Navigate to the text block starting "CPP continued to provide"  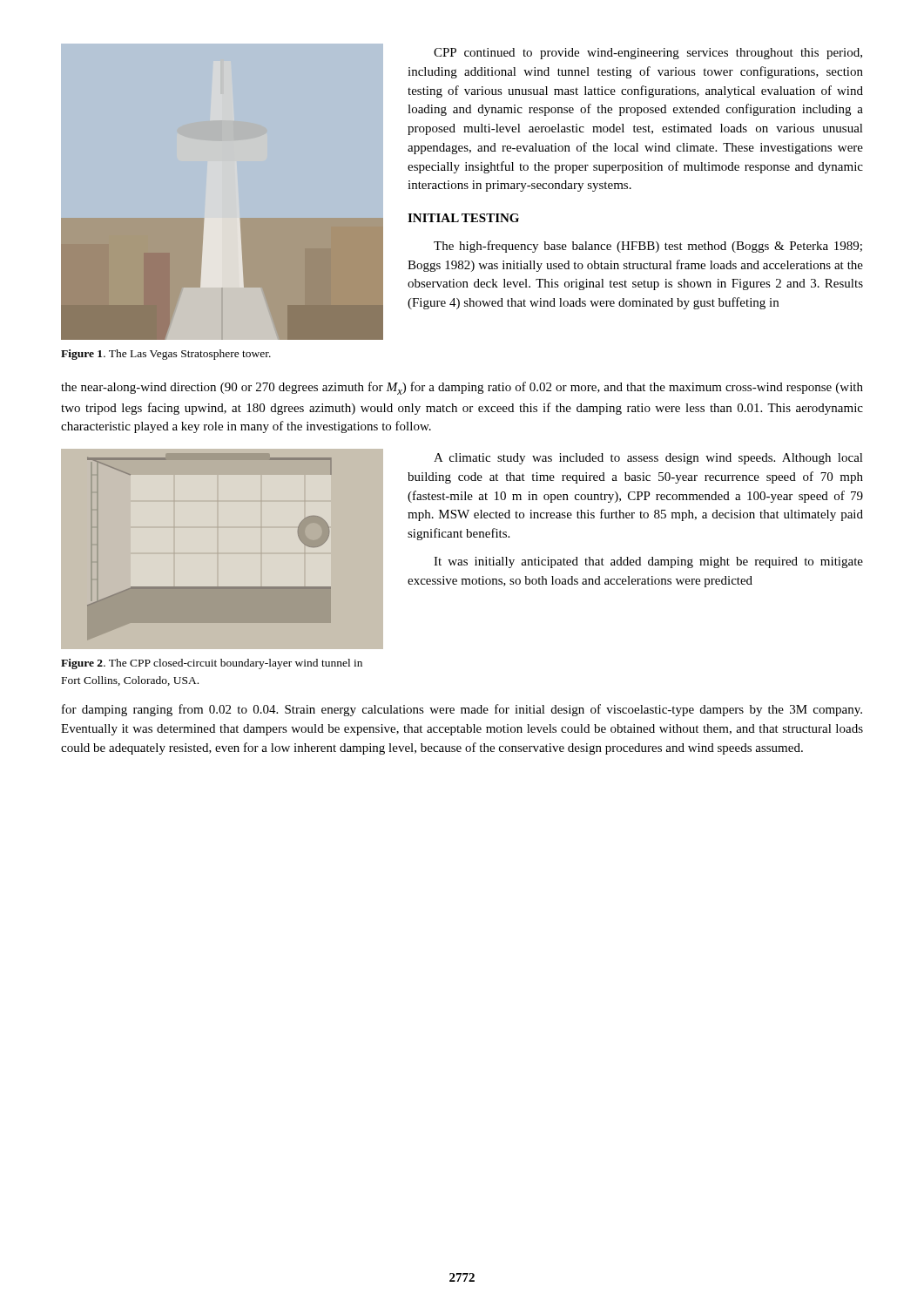pos(635,119)
